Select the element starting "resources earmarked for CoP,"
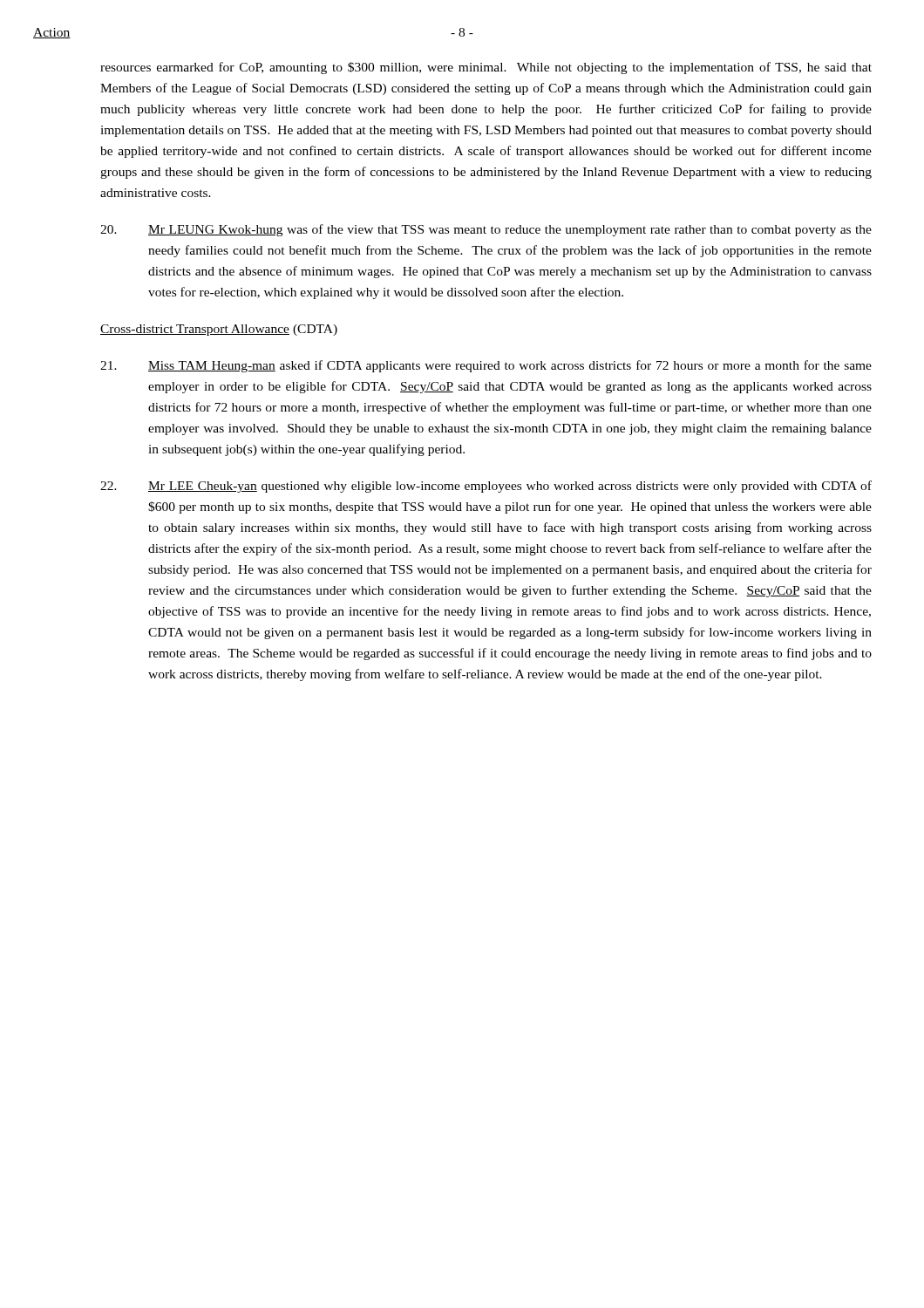924x1308 pixels. point(486,129)
